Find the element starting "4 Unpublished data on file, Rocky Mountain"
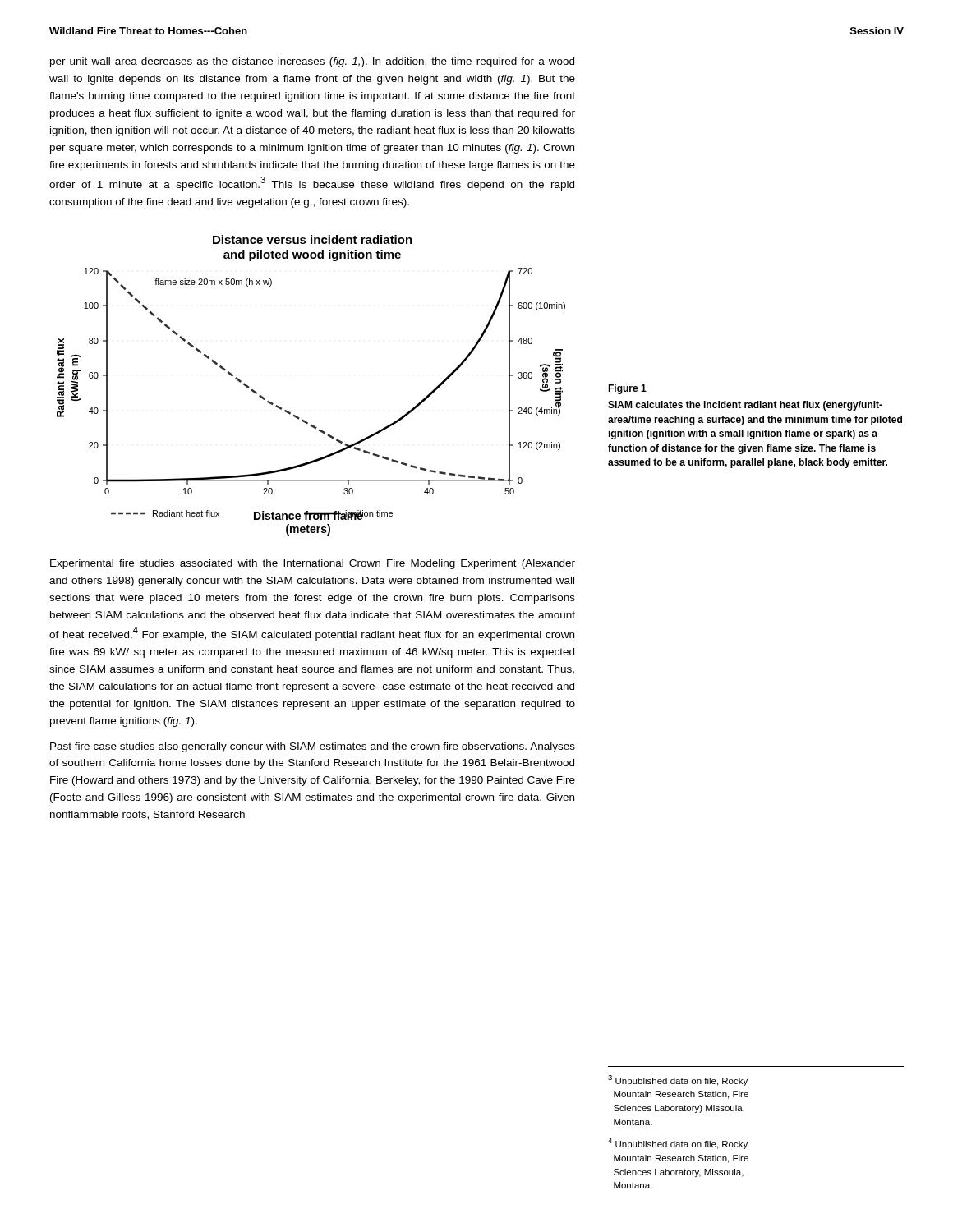This screenshot has height=1232, width=953. 678,1163
